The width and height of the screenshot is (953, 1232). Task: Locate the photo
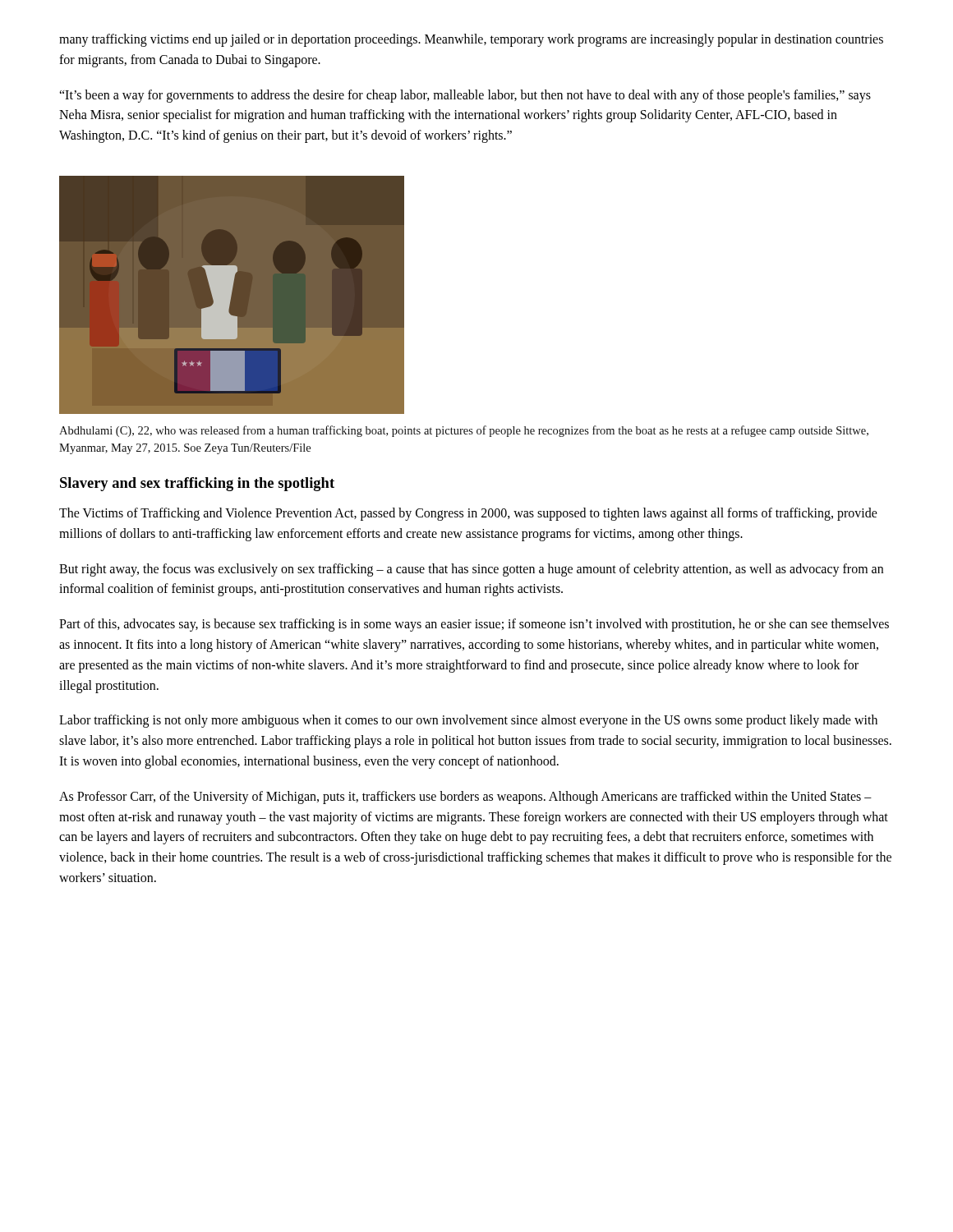(232, 297)
